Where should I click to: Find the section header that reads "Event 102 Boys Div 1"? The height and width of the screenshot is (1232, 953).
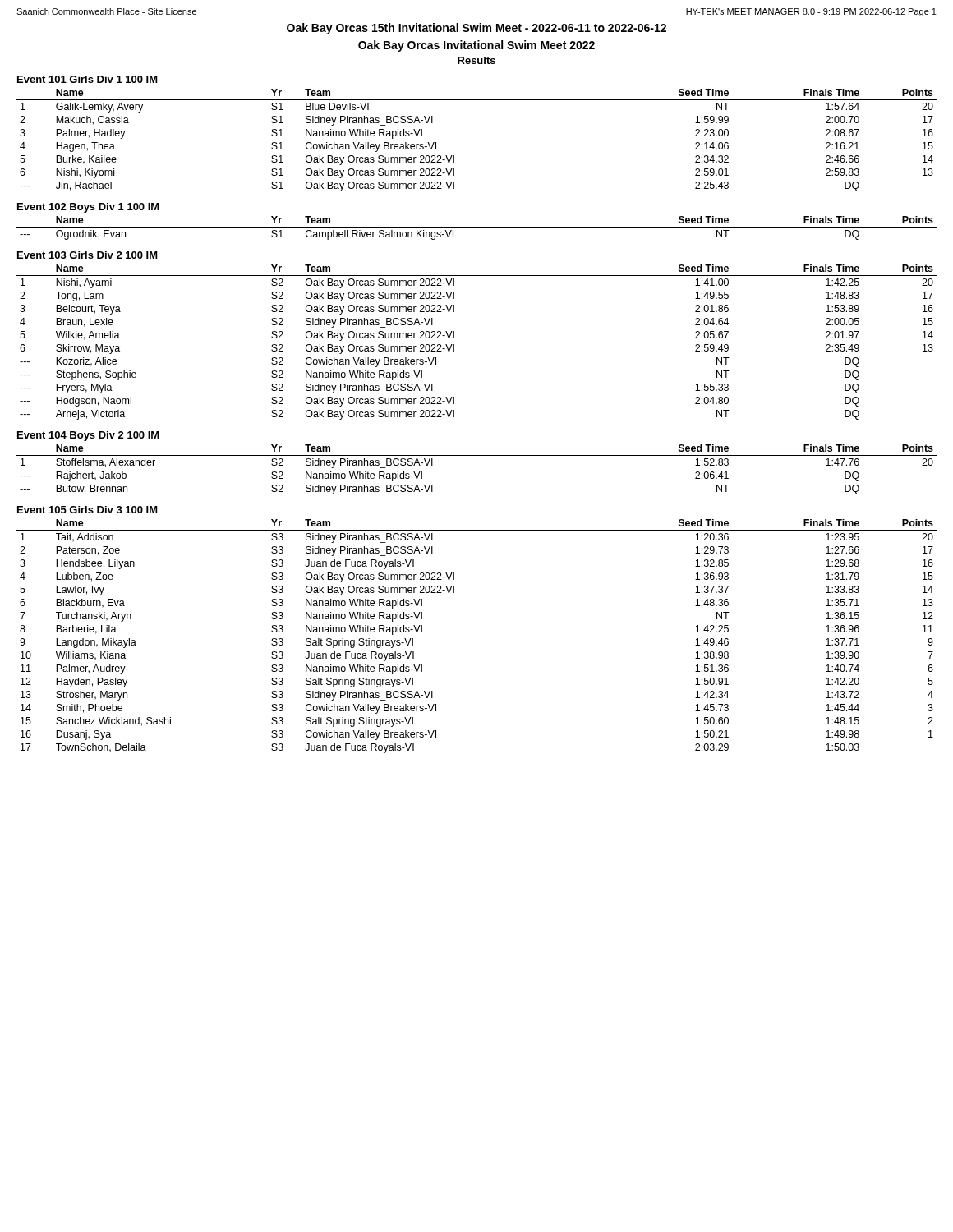pyautogui.click(x=88, y=207)
